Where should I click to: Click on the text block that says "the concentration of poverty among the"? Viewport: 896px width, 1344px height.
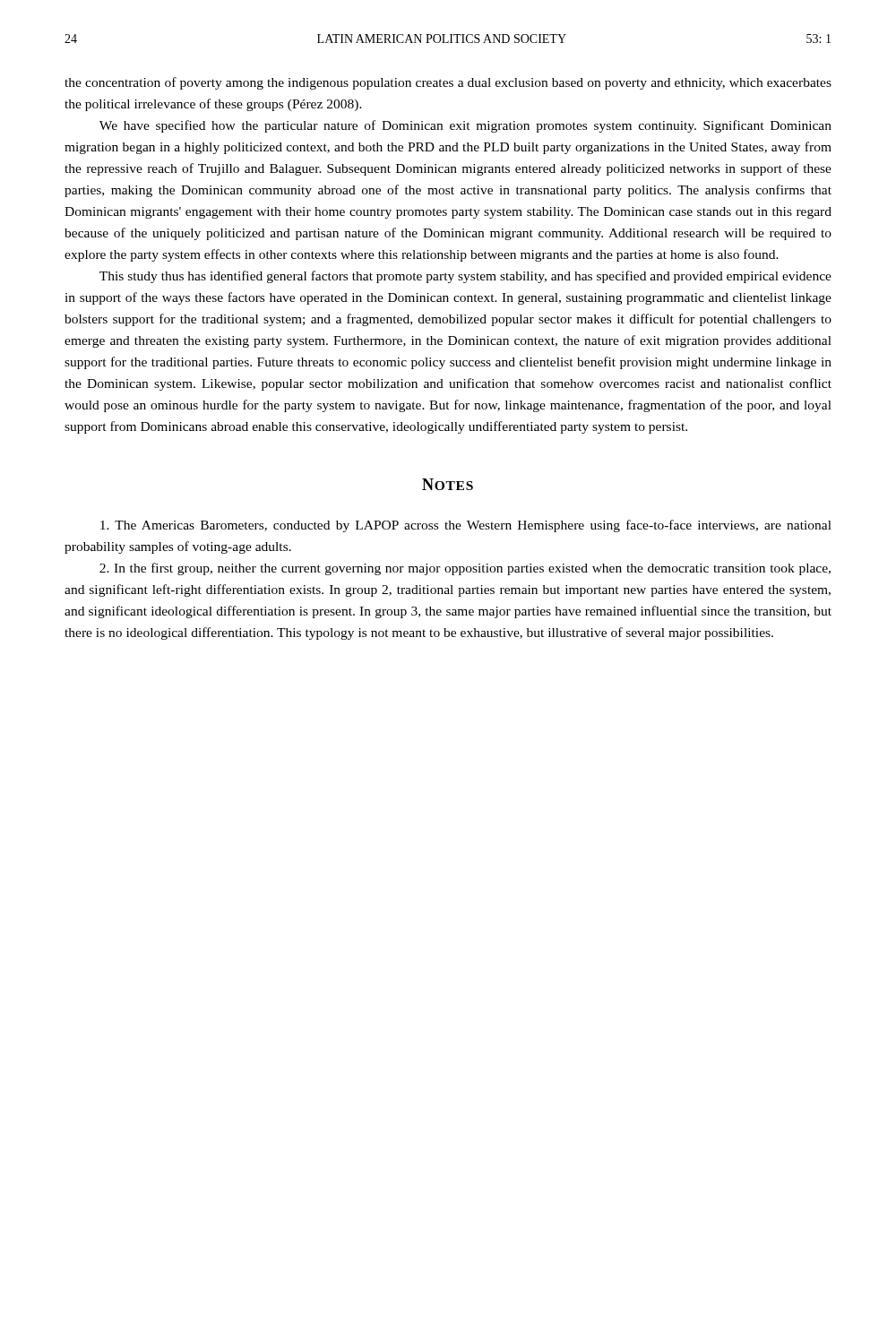click(448, 93)
